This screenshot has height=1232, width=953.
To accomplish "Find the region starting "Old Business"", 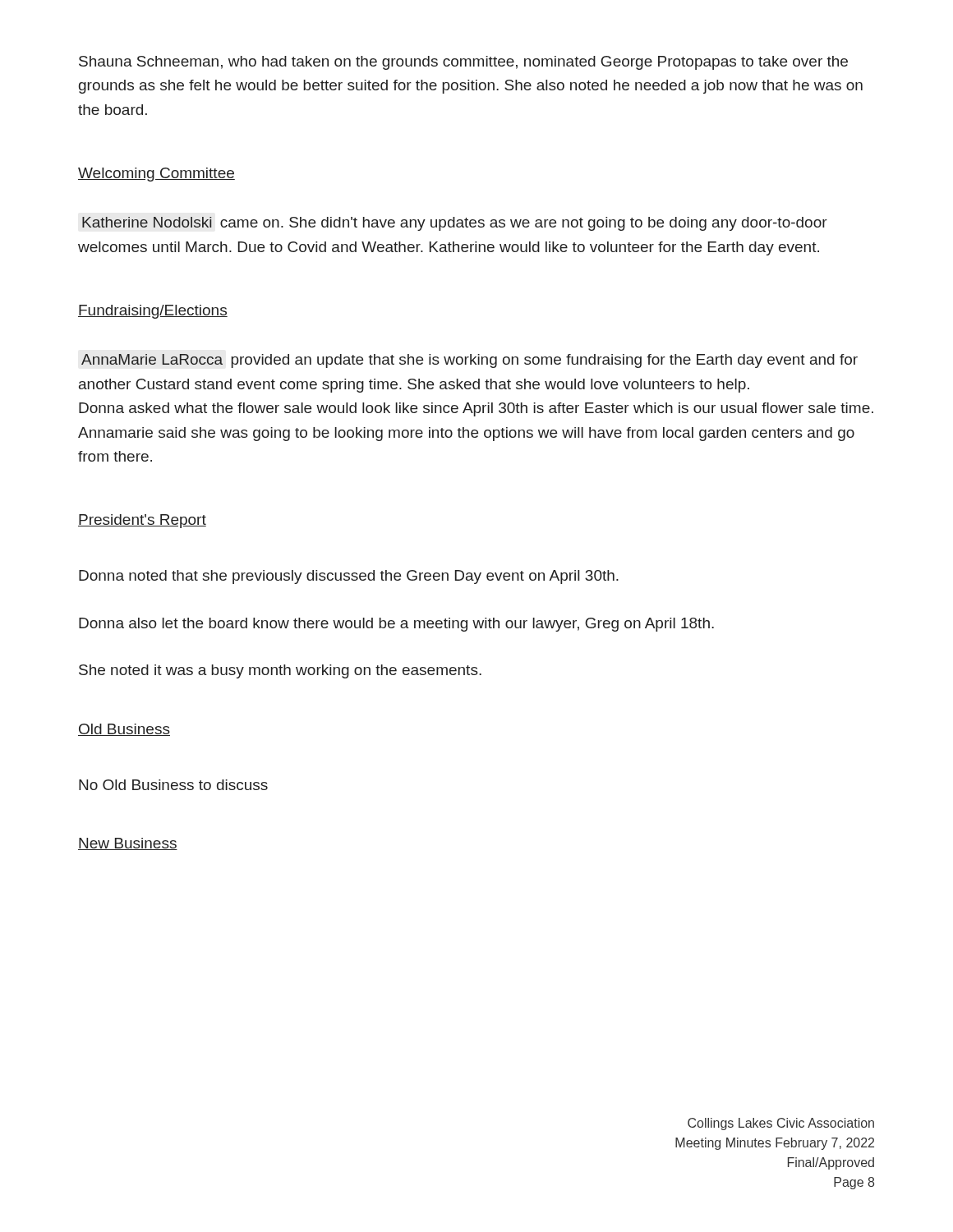I will [124, 729].
